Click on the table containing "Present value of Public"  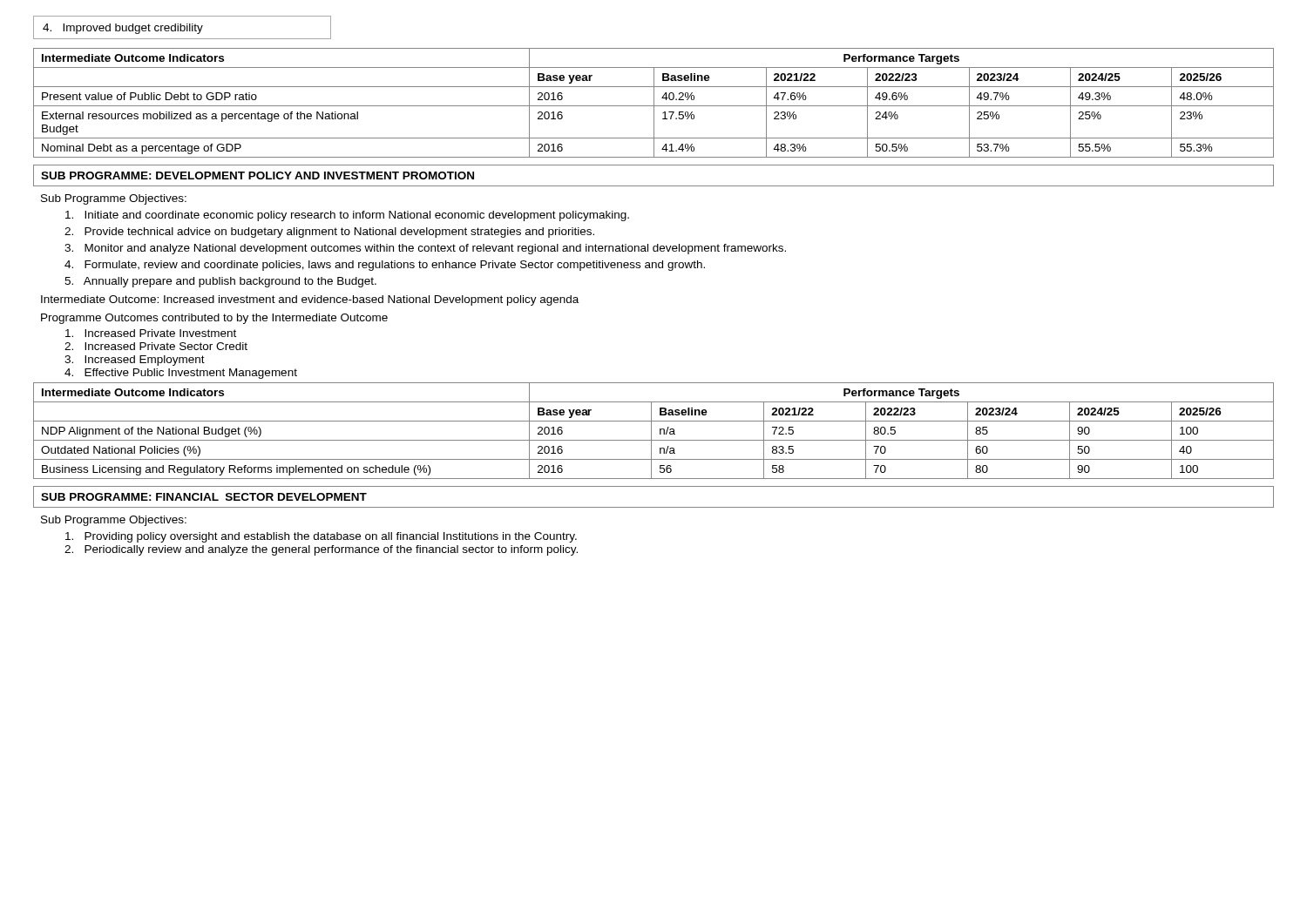pos(654,103)
